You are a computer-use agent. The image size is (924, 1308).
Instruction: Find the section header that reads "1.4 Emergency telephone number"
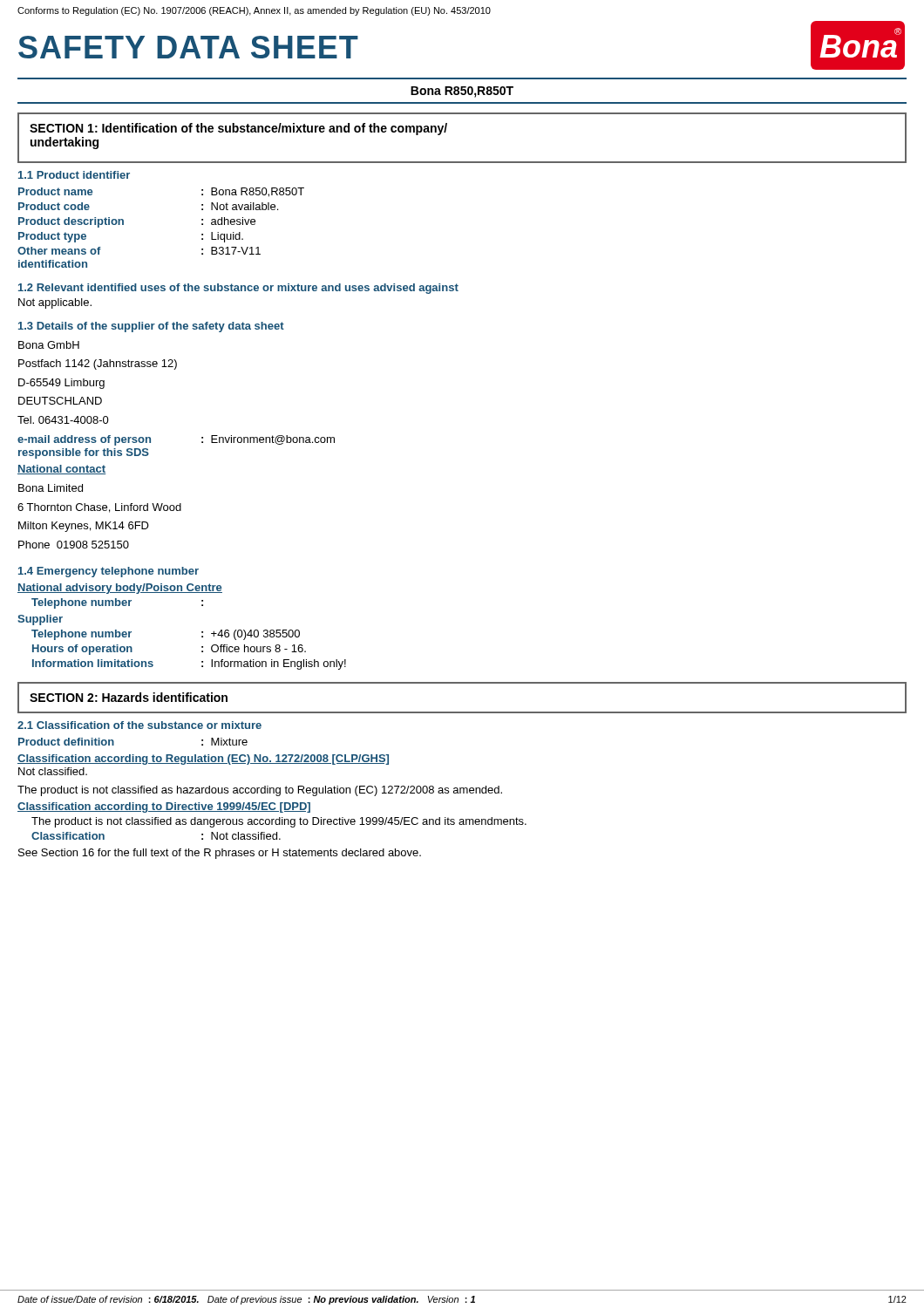(108, 571)
